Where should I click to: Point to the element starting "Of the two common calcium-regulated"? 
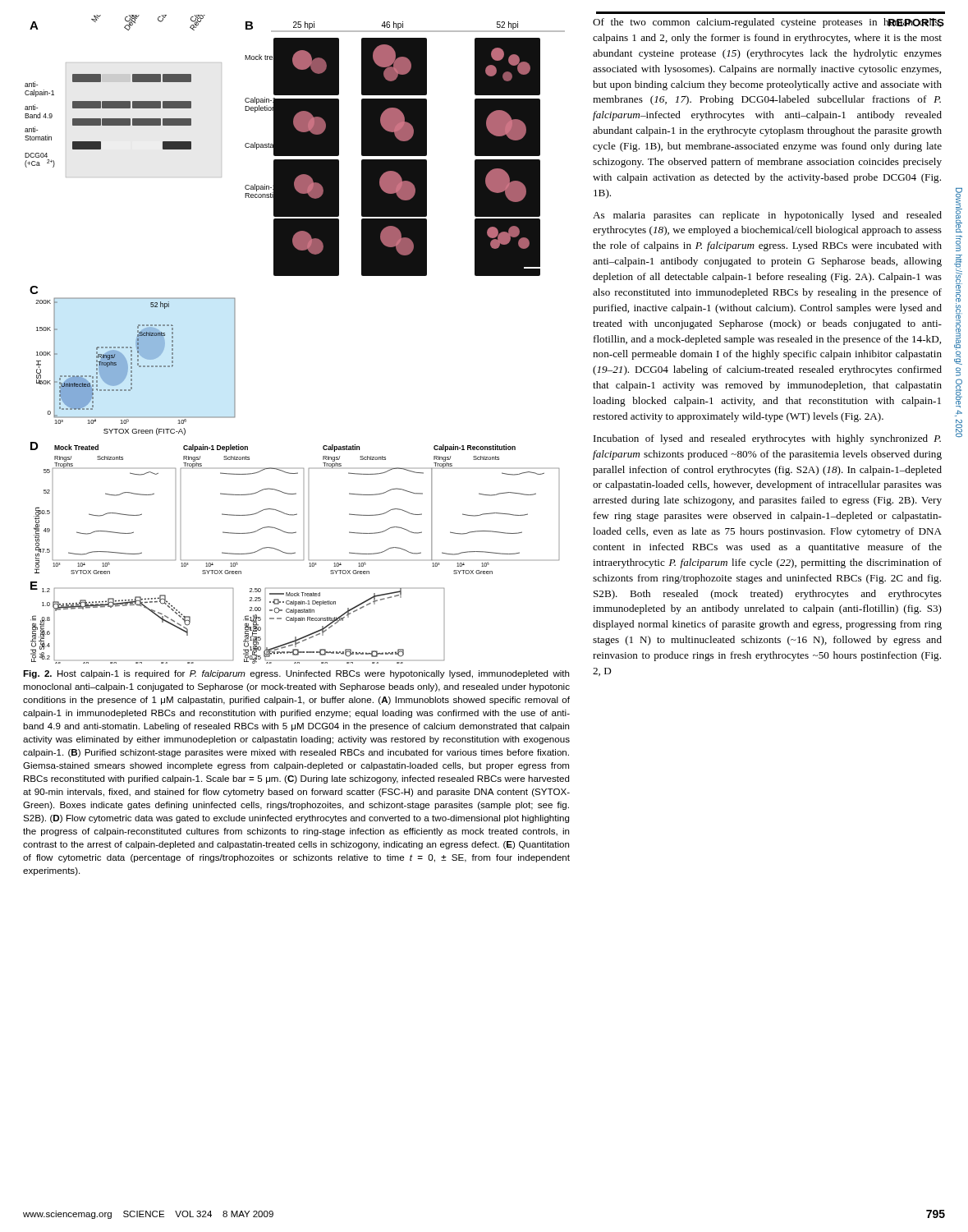(x=767, y=347)
